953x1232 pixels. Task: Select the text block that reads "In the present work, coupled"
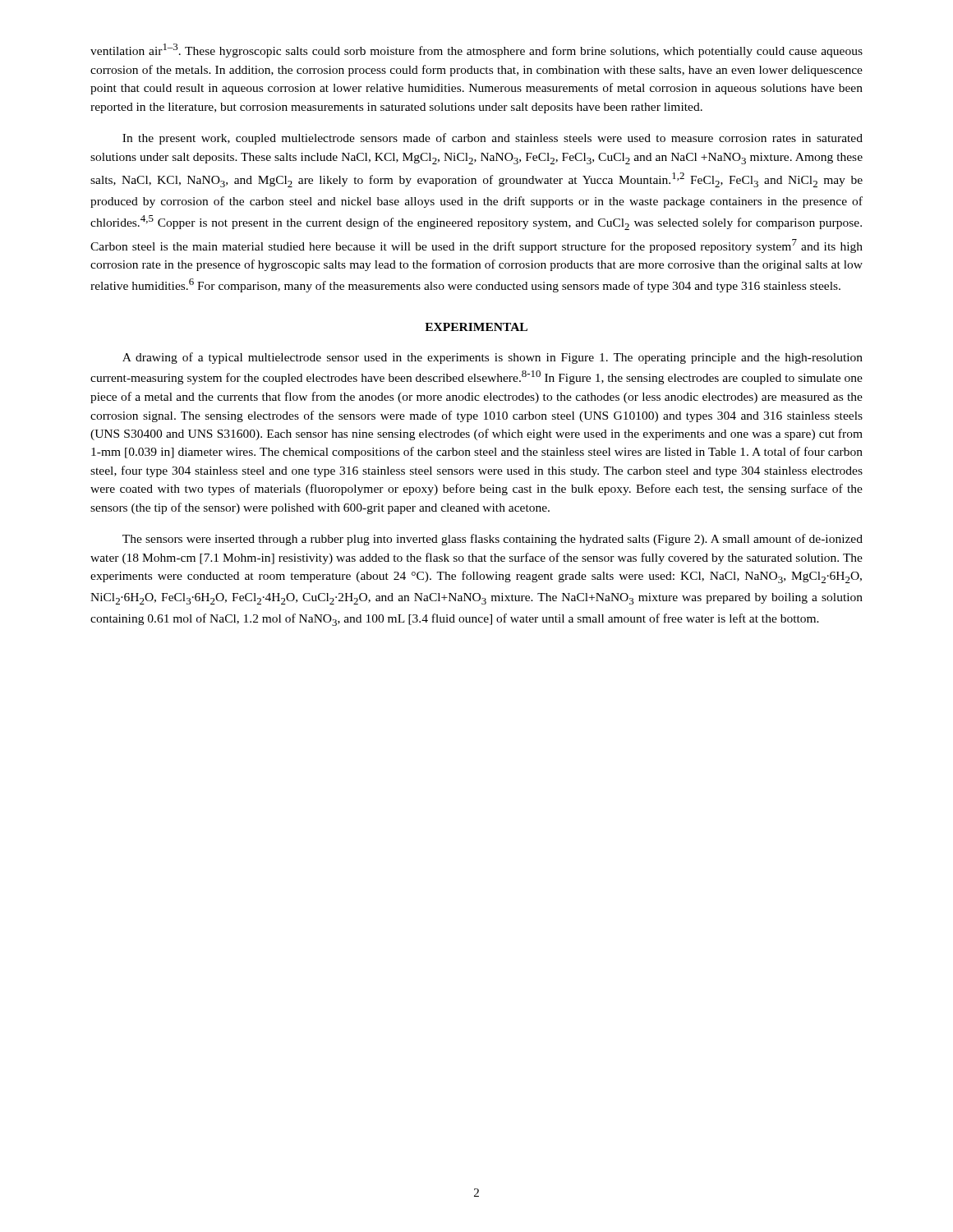point(476,212)
